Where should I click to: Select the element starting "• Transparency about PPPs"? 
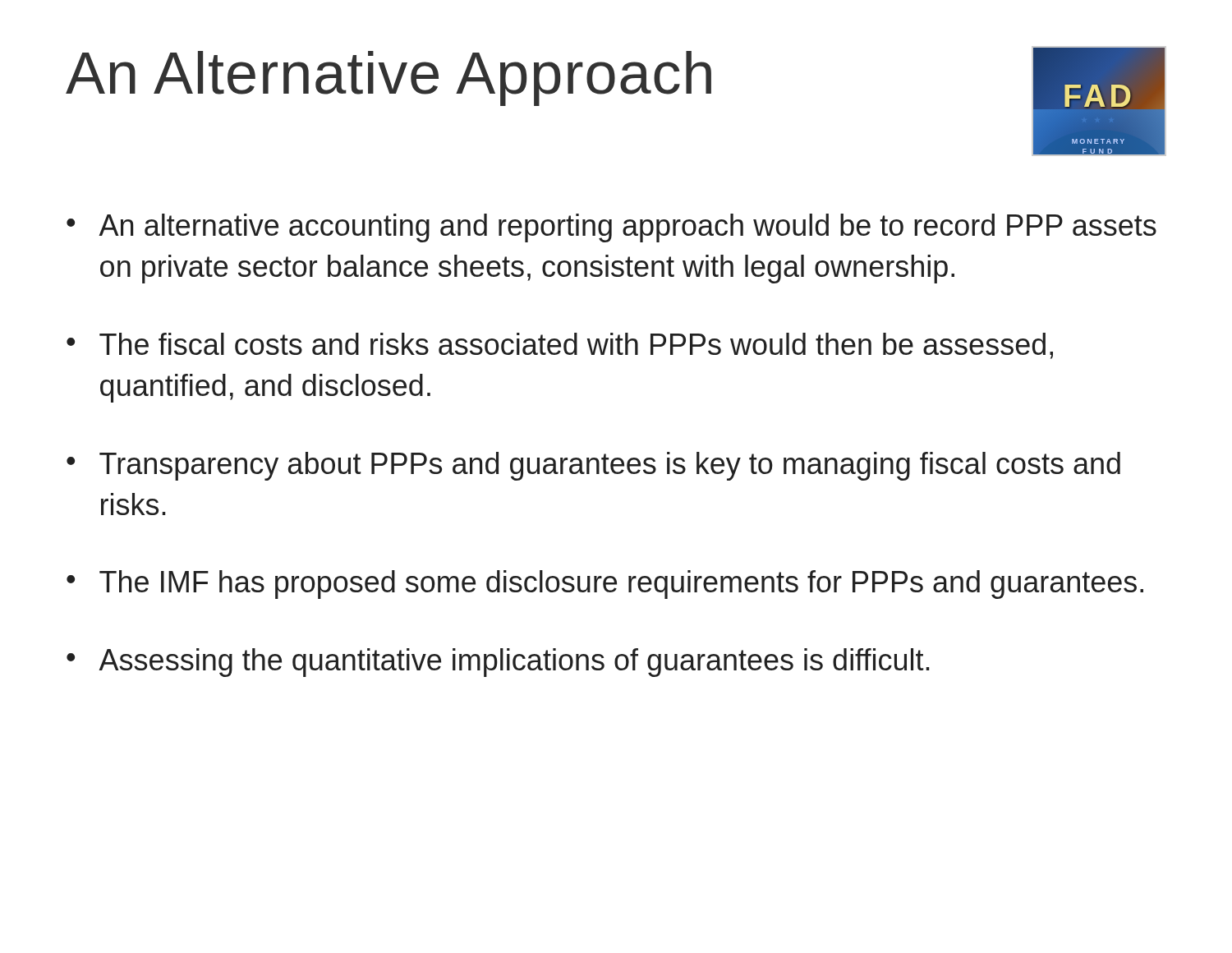click(616, 485)
